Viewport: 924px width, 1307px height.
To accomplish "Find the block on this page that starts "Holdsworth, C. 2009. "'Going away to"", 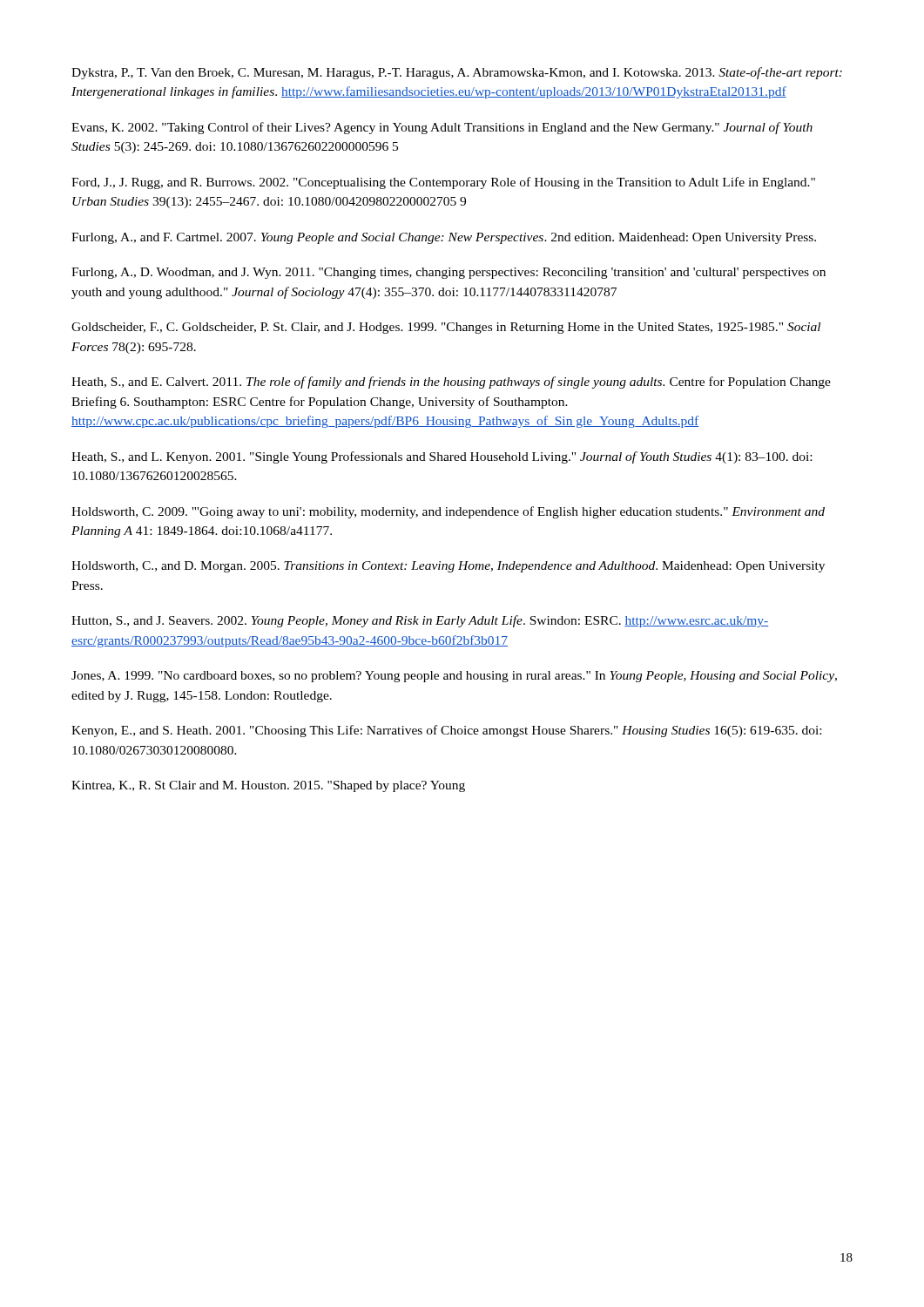I will point(448,520).
